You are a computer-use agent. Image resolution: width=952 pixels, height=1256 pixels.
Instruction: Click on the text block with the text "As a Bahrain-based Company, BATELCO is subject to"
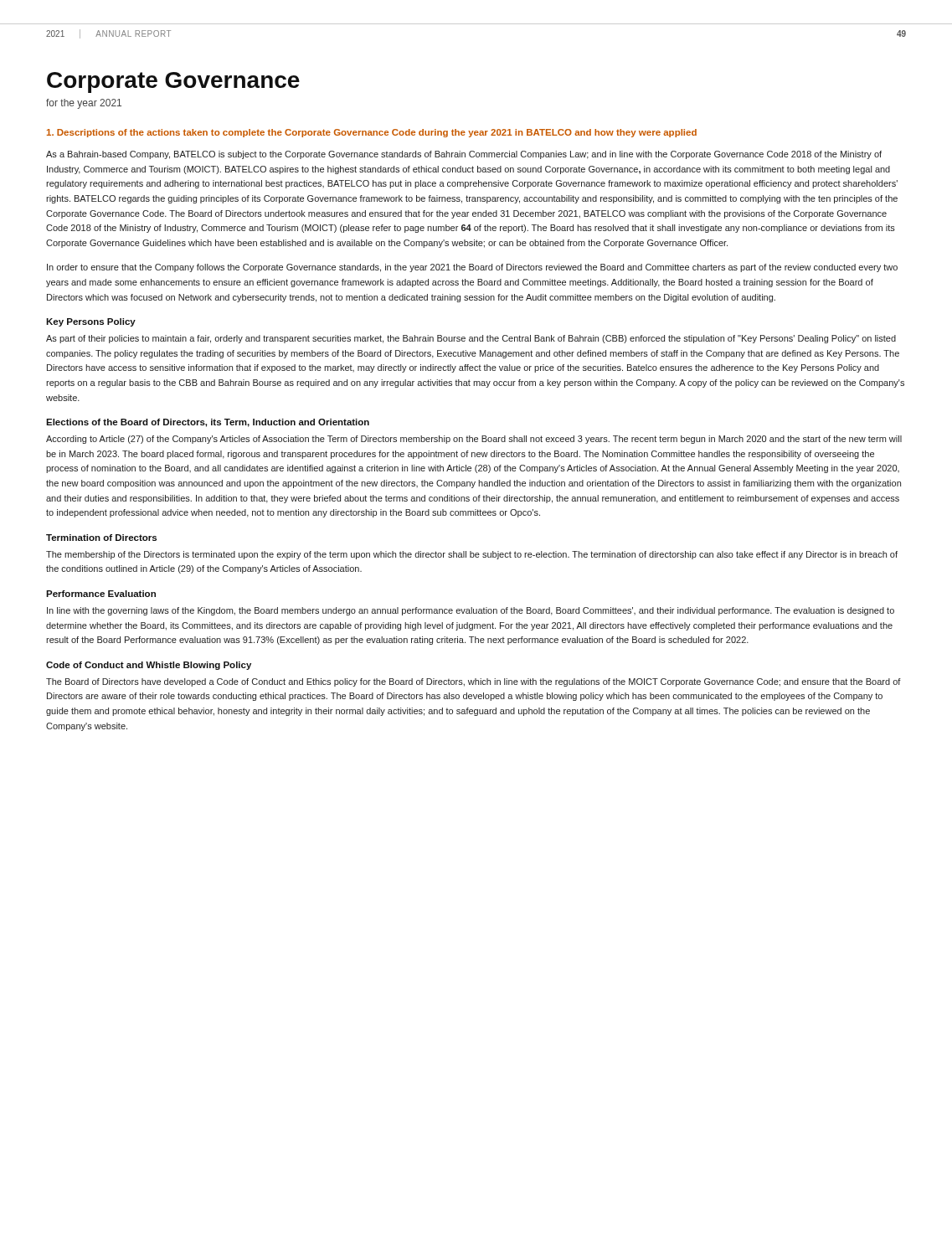(476, 199)
